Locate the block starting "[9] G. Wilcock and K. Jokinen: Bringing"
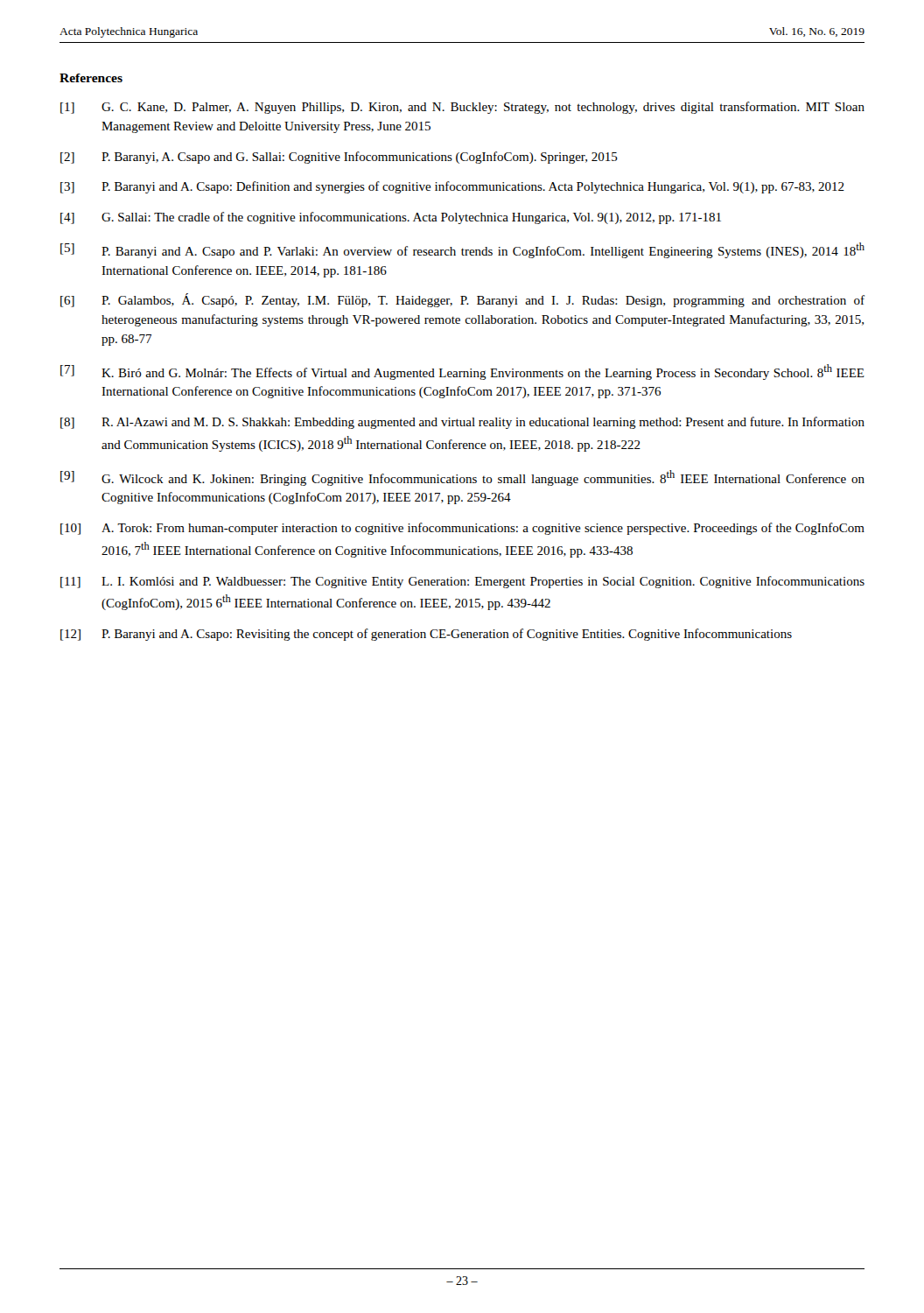Screen dimensions: 1313x924 (462, 487)
